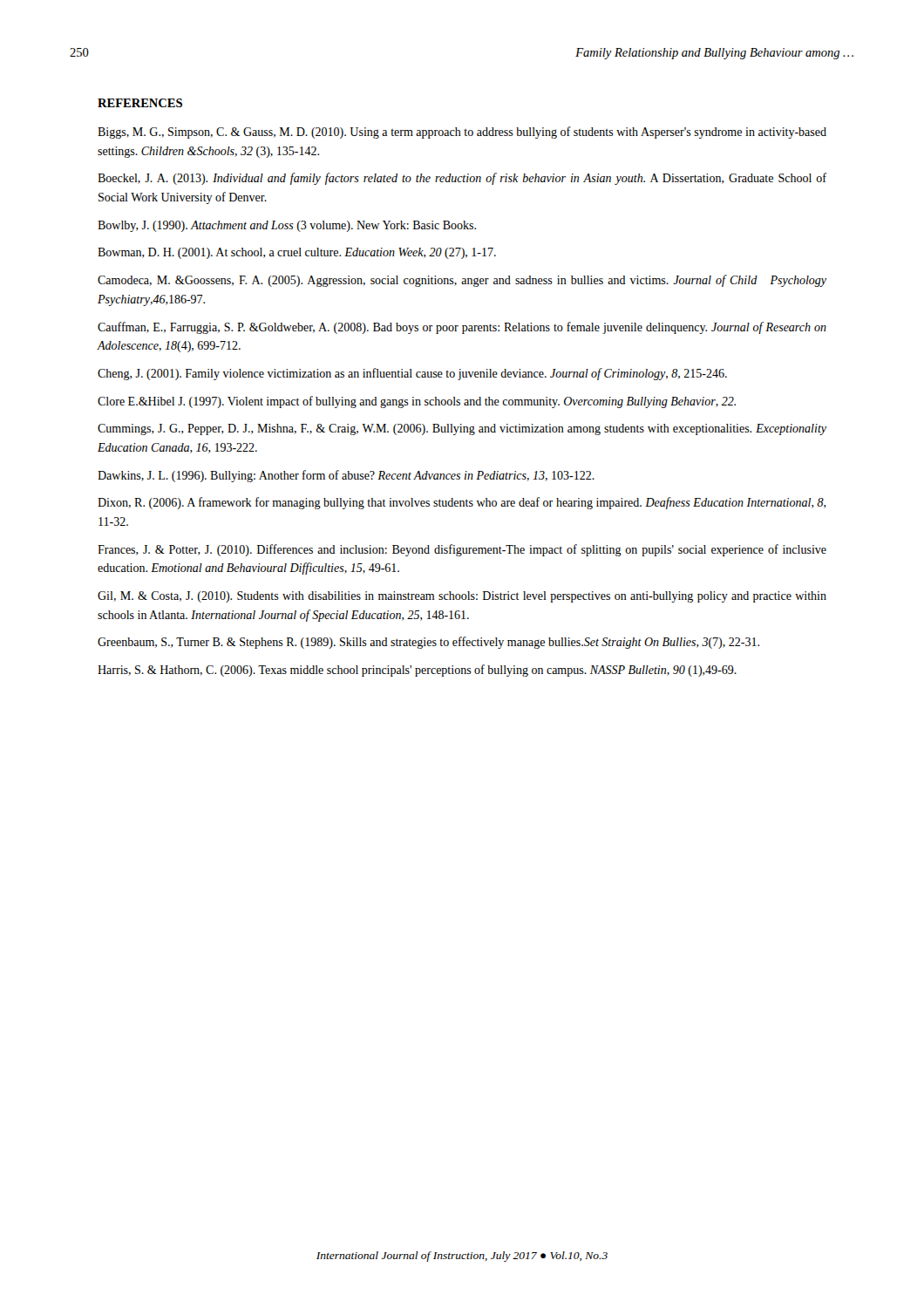Viewport: 924px width, 1308px height.
Task: Locate the text starting "Cheng, J. (2001). Family violence"
Action: tap(413, 374)
